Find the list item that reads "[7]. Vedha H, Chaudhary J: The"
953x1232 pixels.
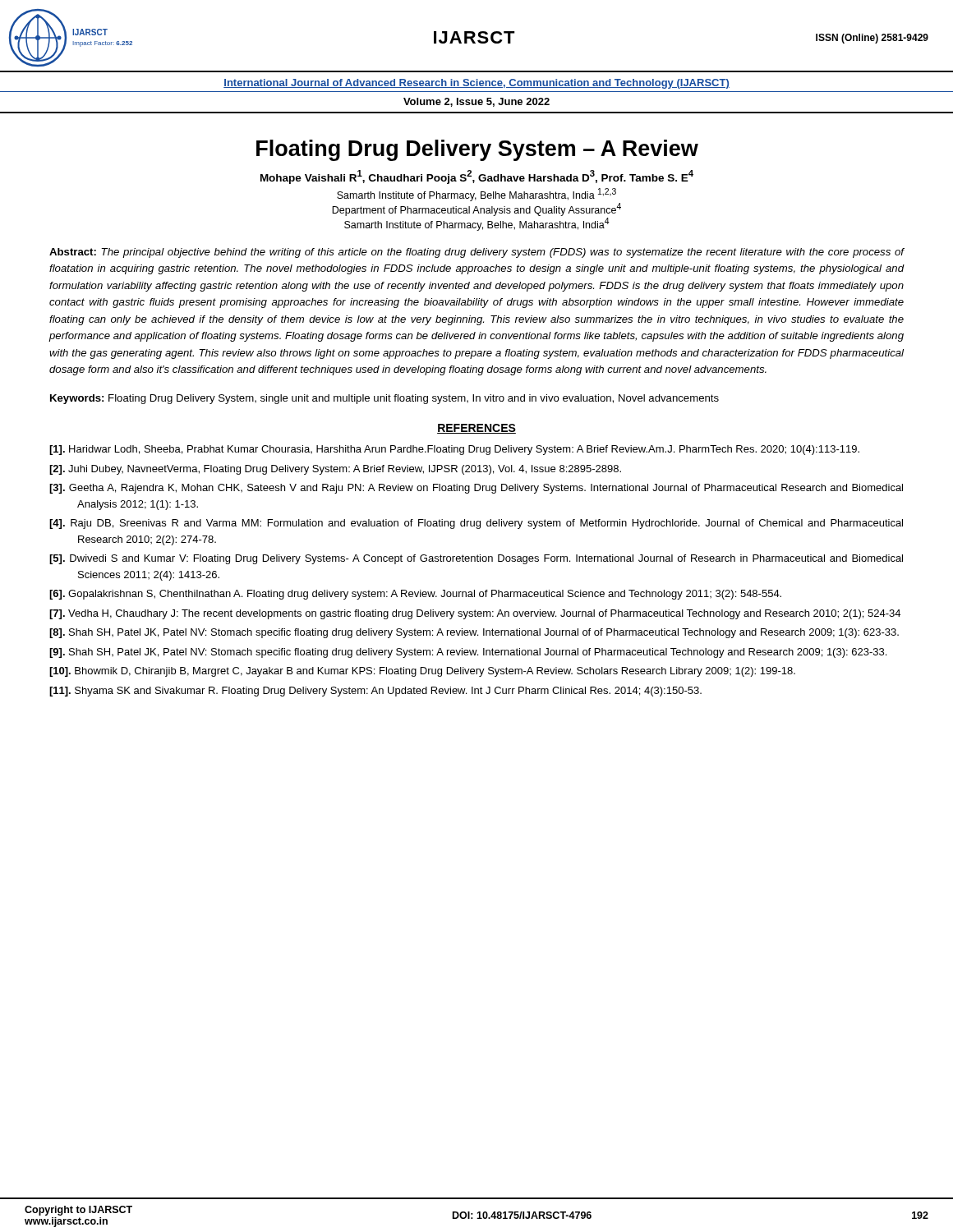(475, 613)
